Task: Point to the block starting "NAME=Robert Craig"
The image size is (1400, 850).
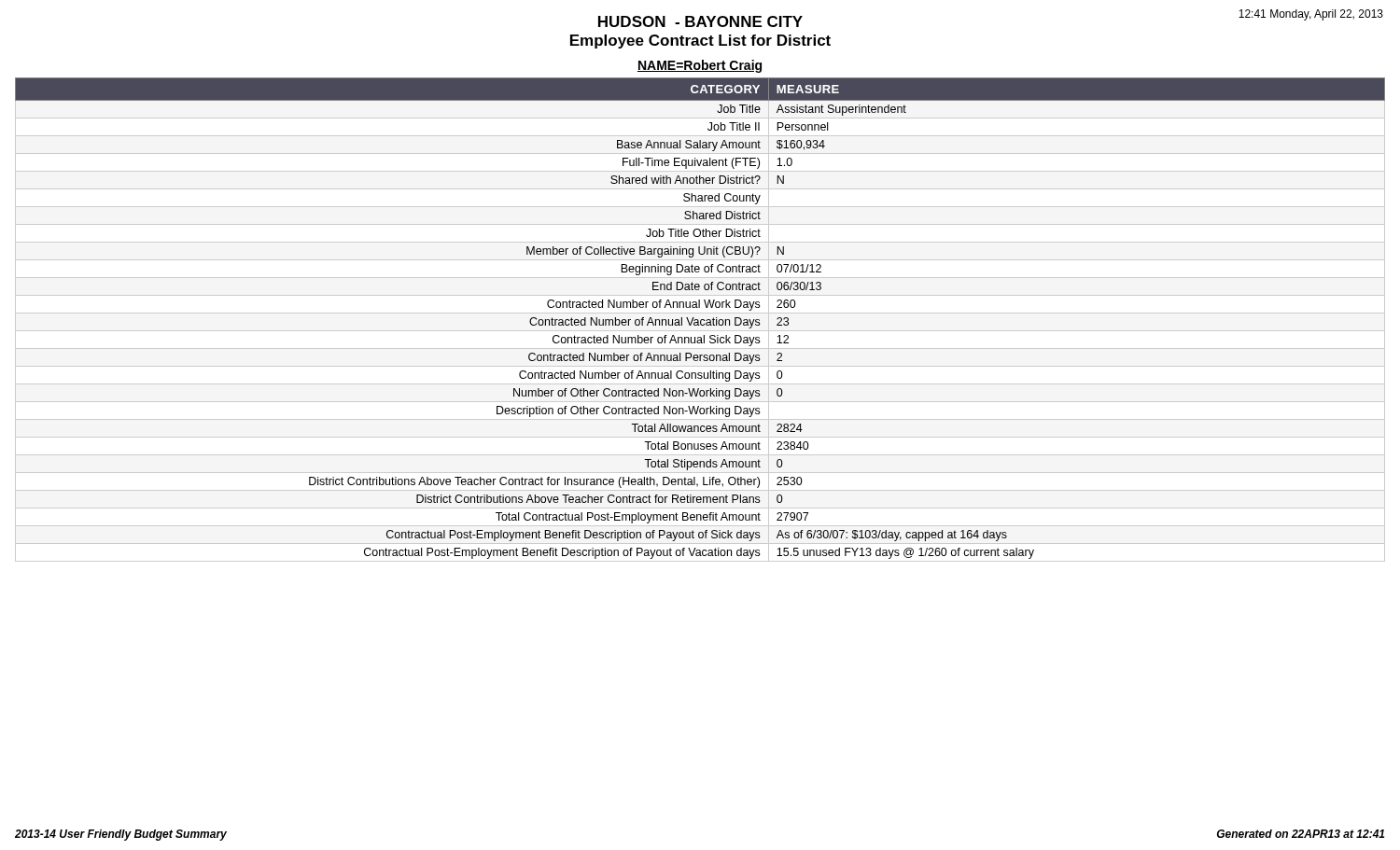Action: [700, 65]
